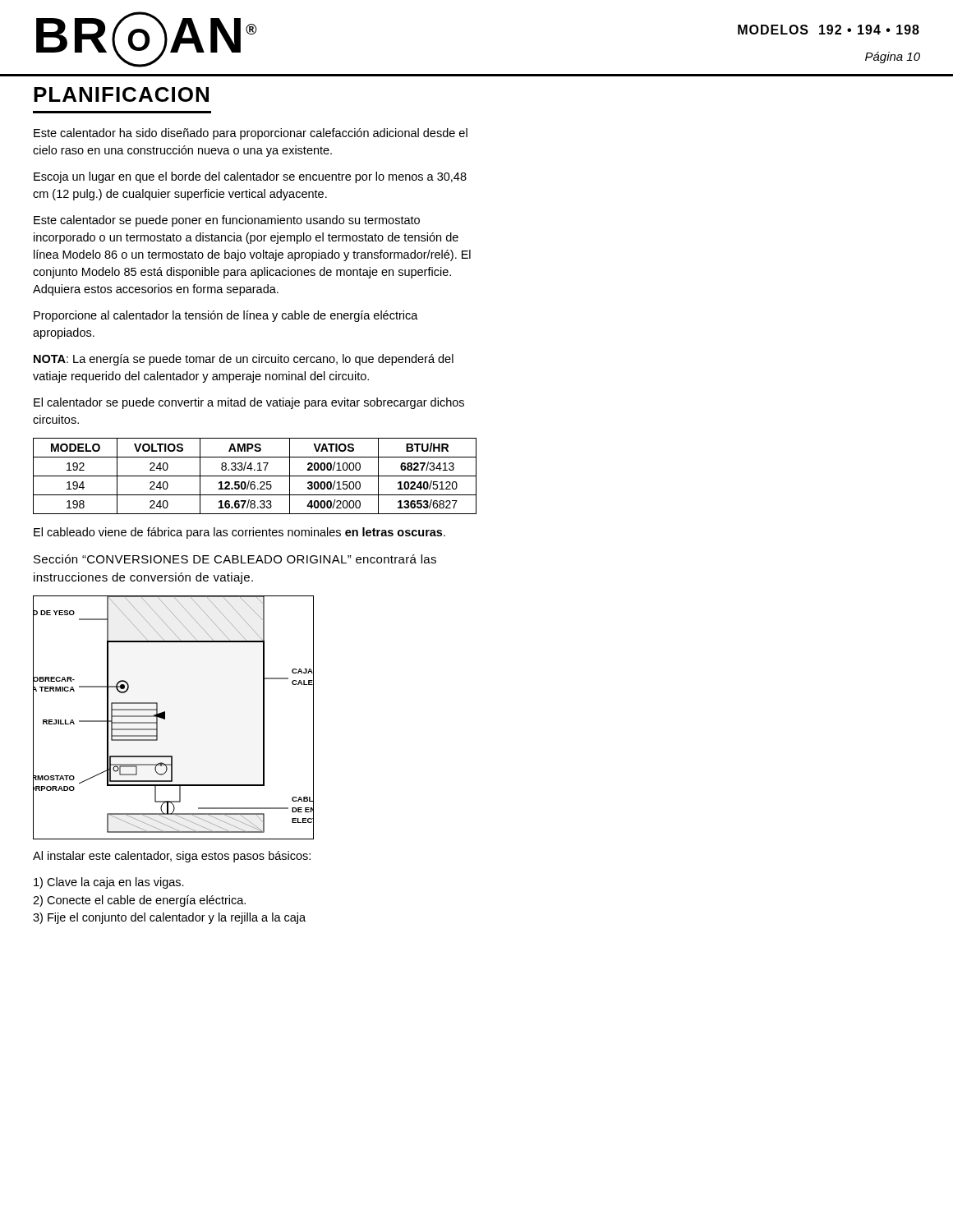Locate the text block that says "El cableado viene de fábrica para las"
Viewport: 953px width, 1232px height.
pos(239,532)
